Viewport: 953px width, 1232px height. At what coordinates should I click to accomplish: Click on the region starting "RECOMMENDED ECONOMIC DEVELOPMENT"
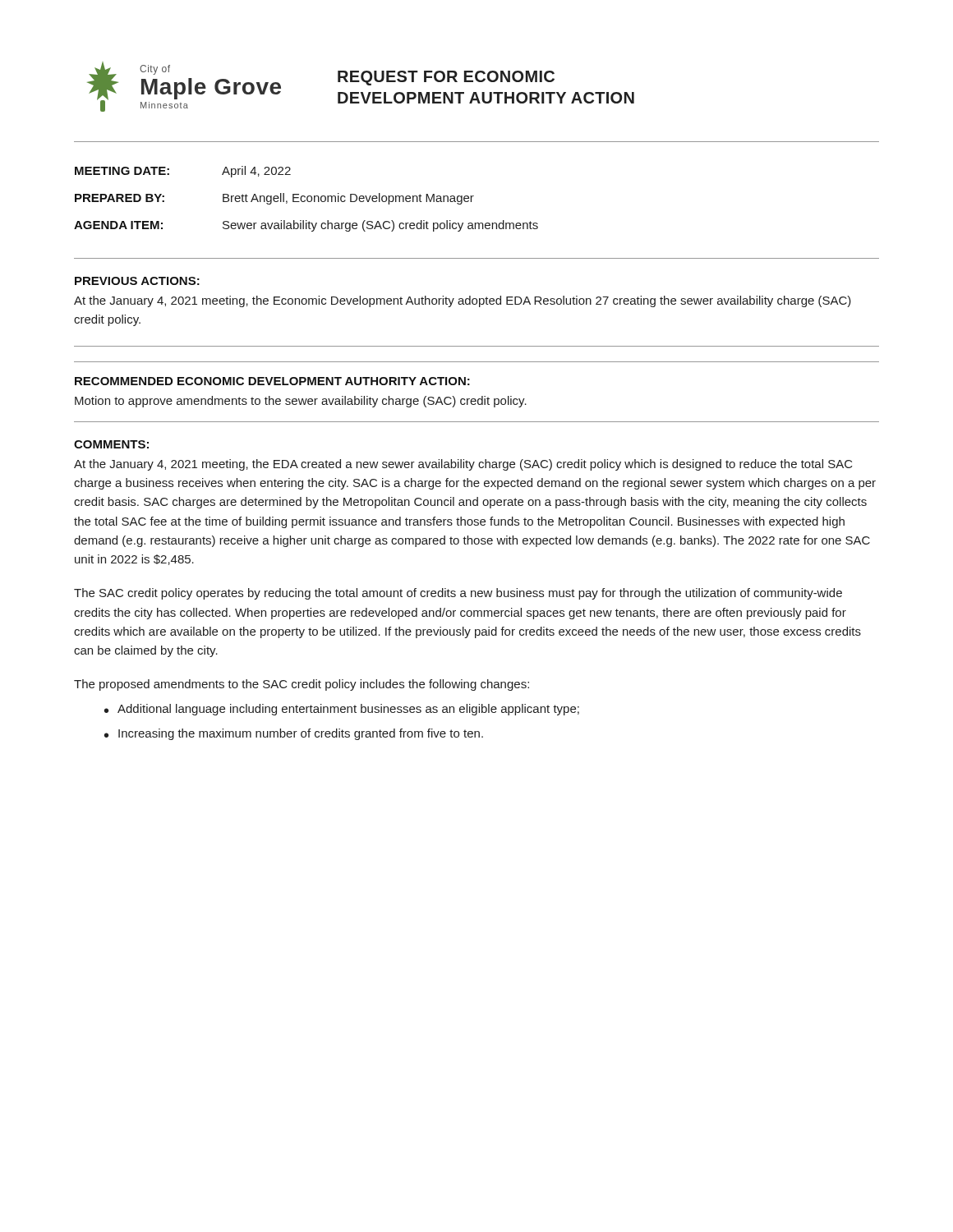tap(272, 380)
